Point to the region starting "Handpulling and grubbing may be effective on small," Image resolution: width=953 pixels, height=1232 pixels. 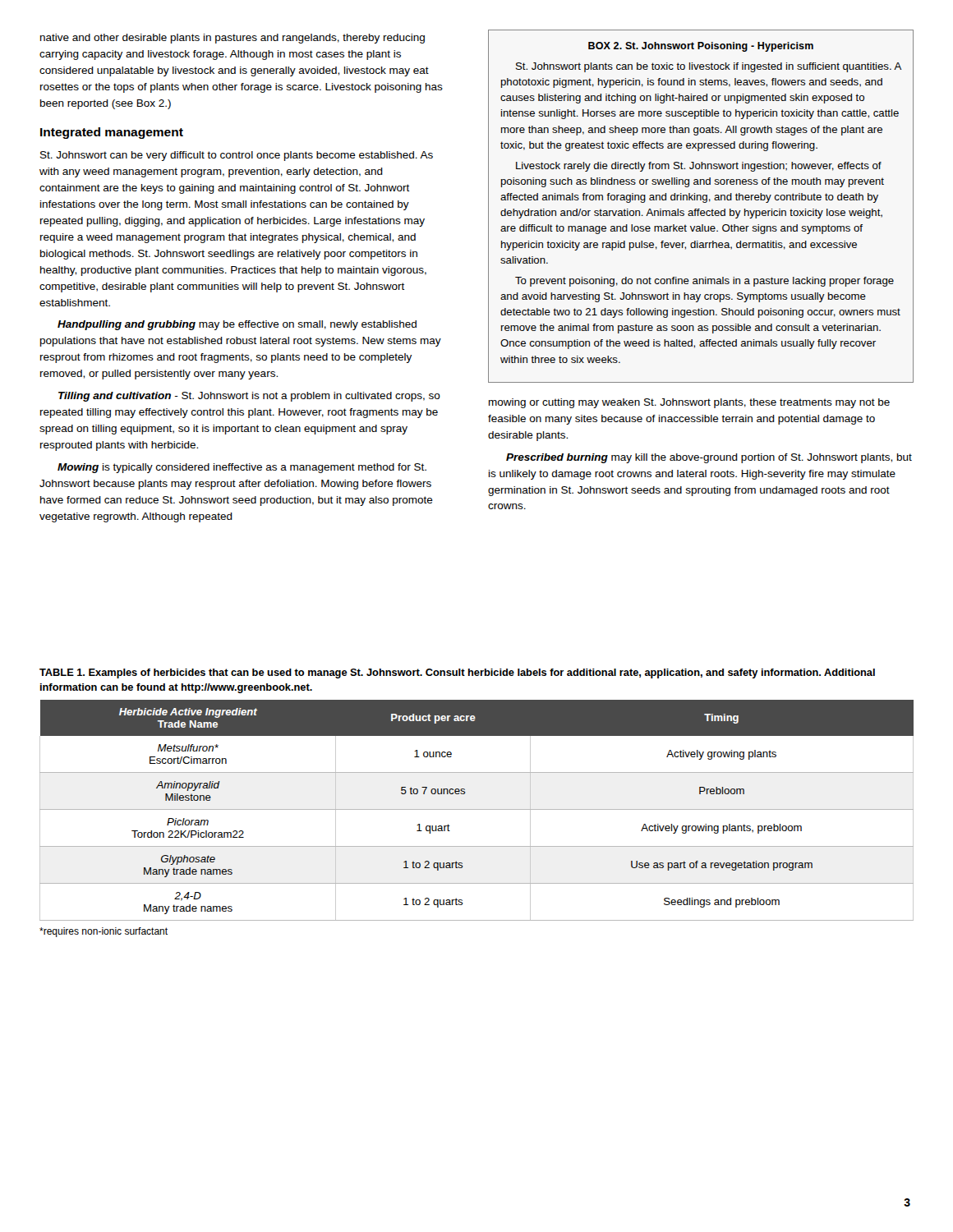242,349
